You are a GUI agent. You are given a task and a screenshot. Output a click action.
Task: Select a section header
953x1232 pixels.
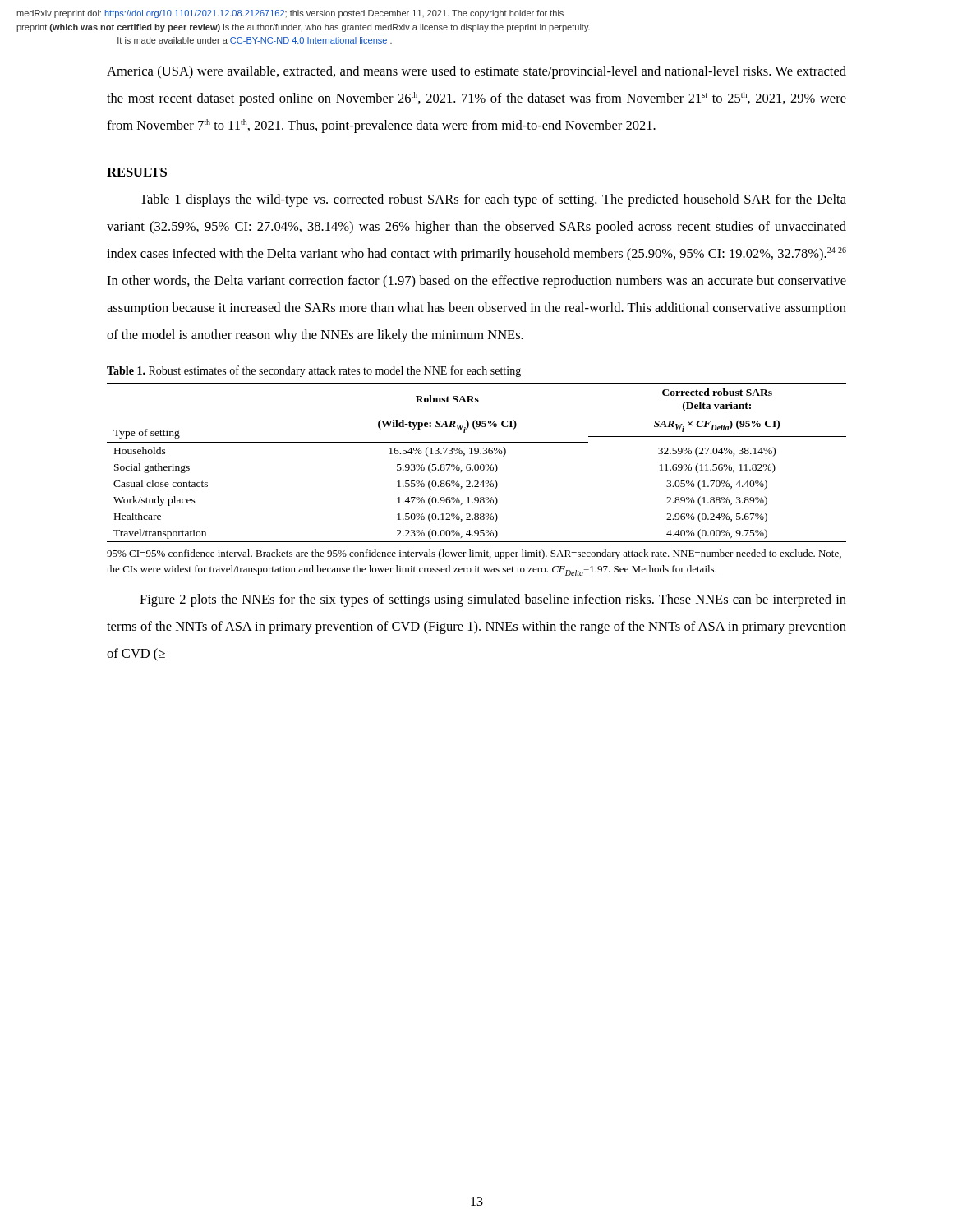137,172
